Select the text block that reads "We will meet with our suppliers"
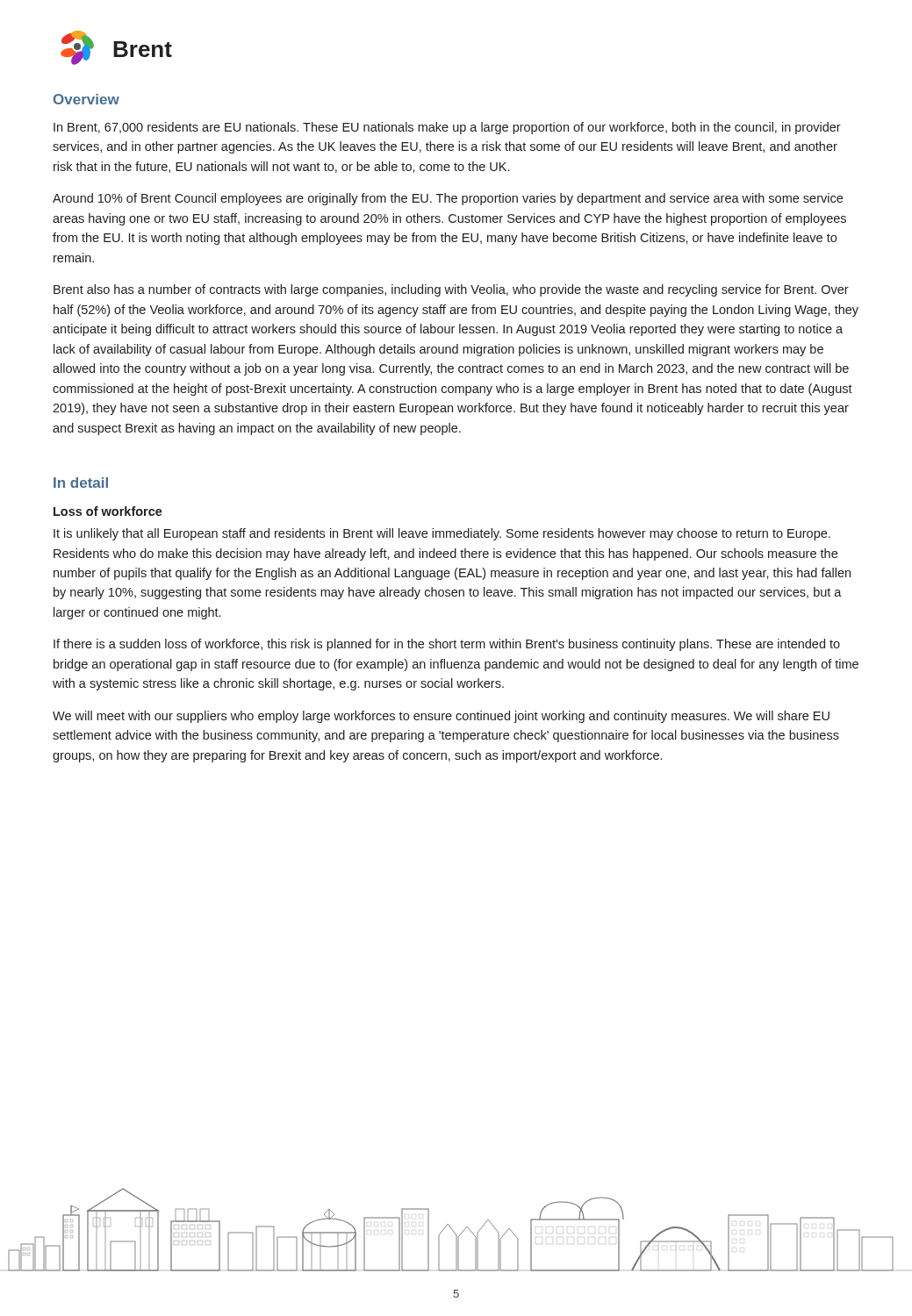The width and height of the screenshot is (912, 1316). pyautogui.click(x=446, y=735)
